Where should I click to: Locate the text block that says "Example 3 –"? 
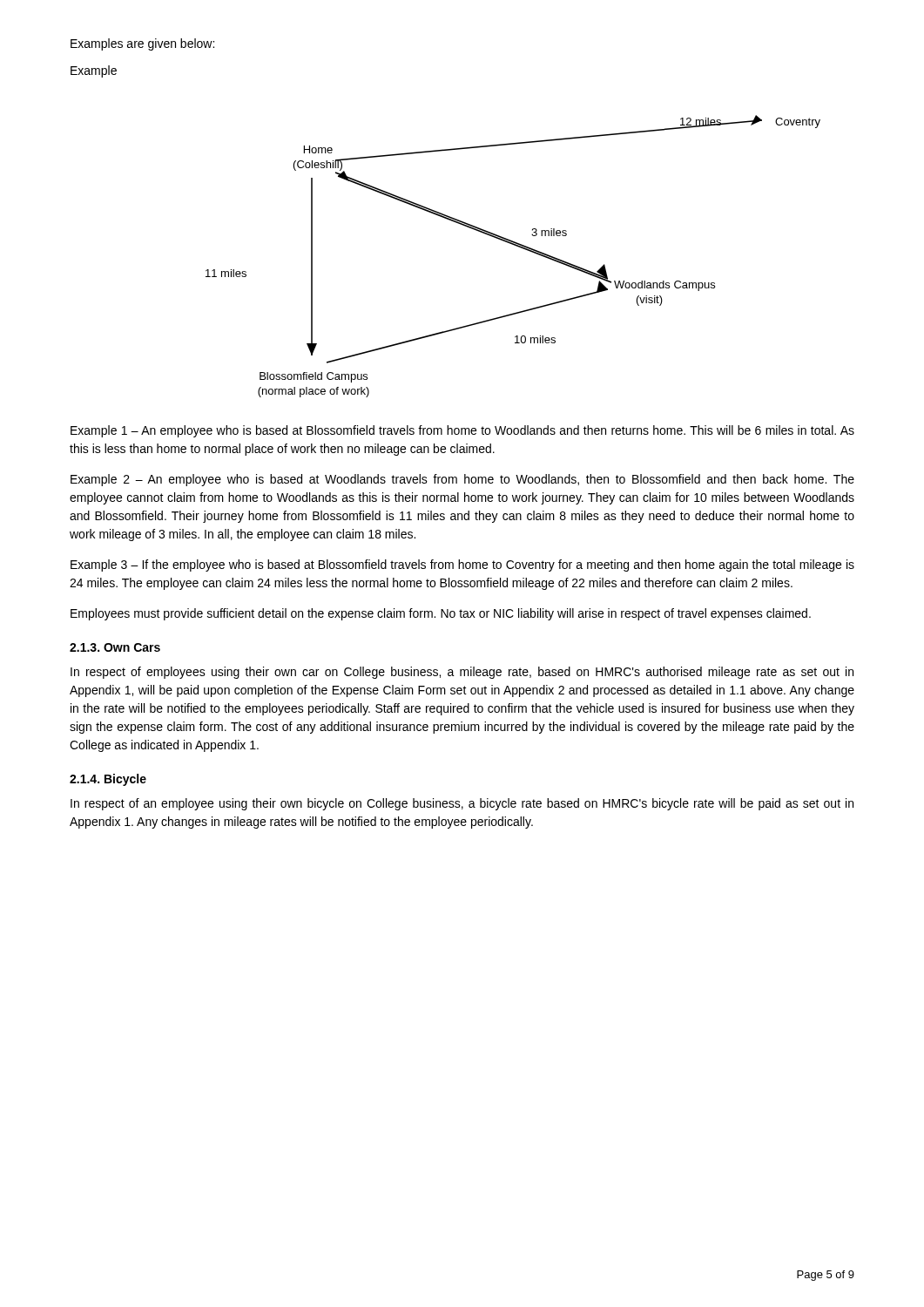pos(462,574)
